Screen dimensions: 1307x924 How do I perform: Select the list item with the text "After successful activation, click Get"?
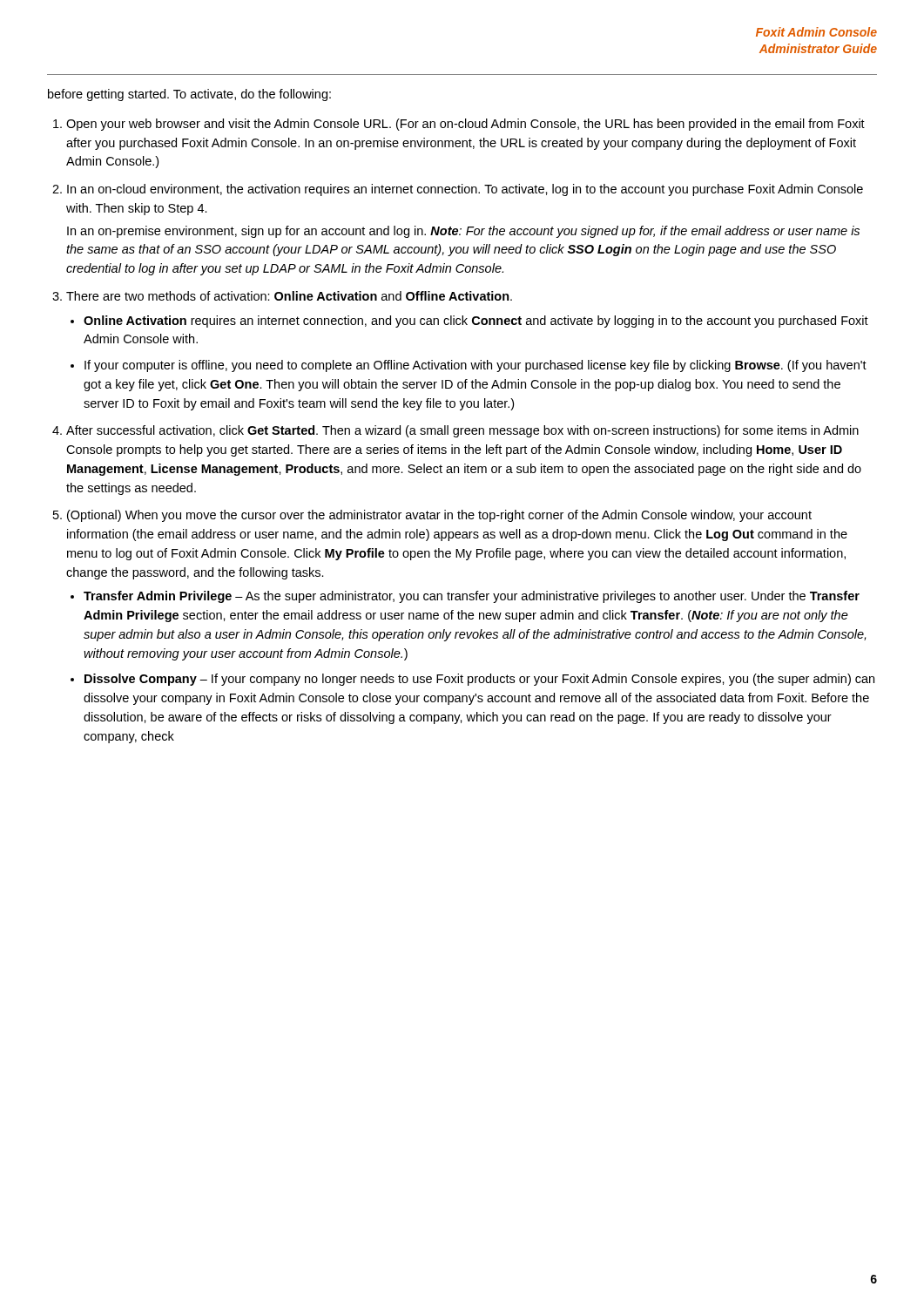[464, 459]
